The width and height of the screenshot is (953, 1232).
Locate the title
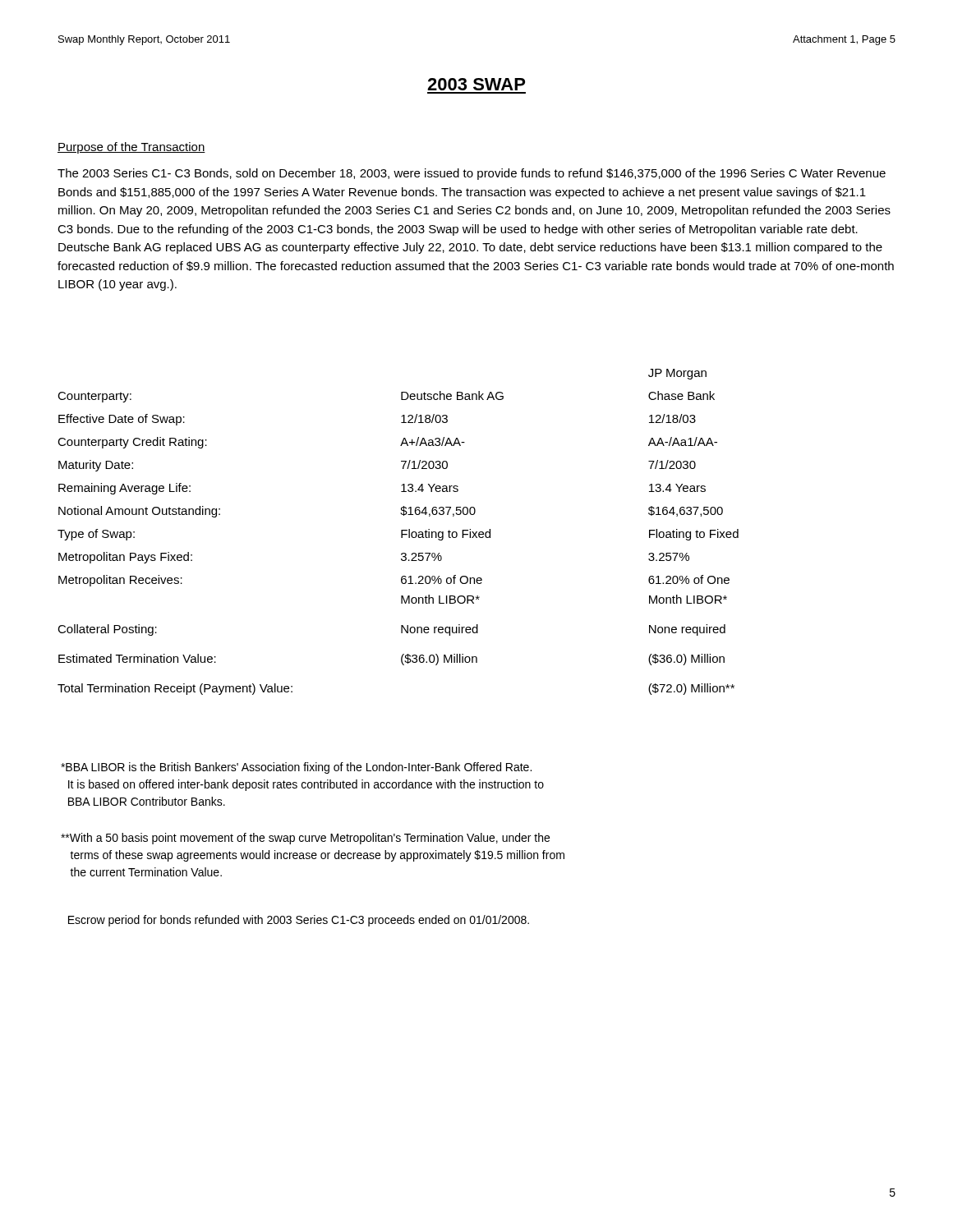pyautogui.click(x=476, y=85)
